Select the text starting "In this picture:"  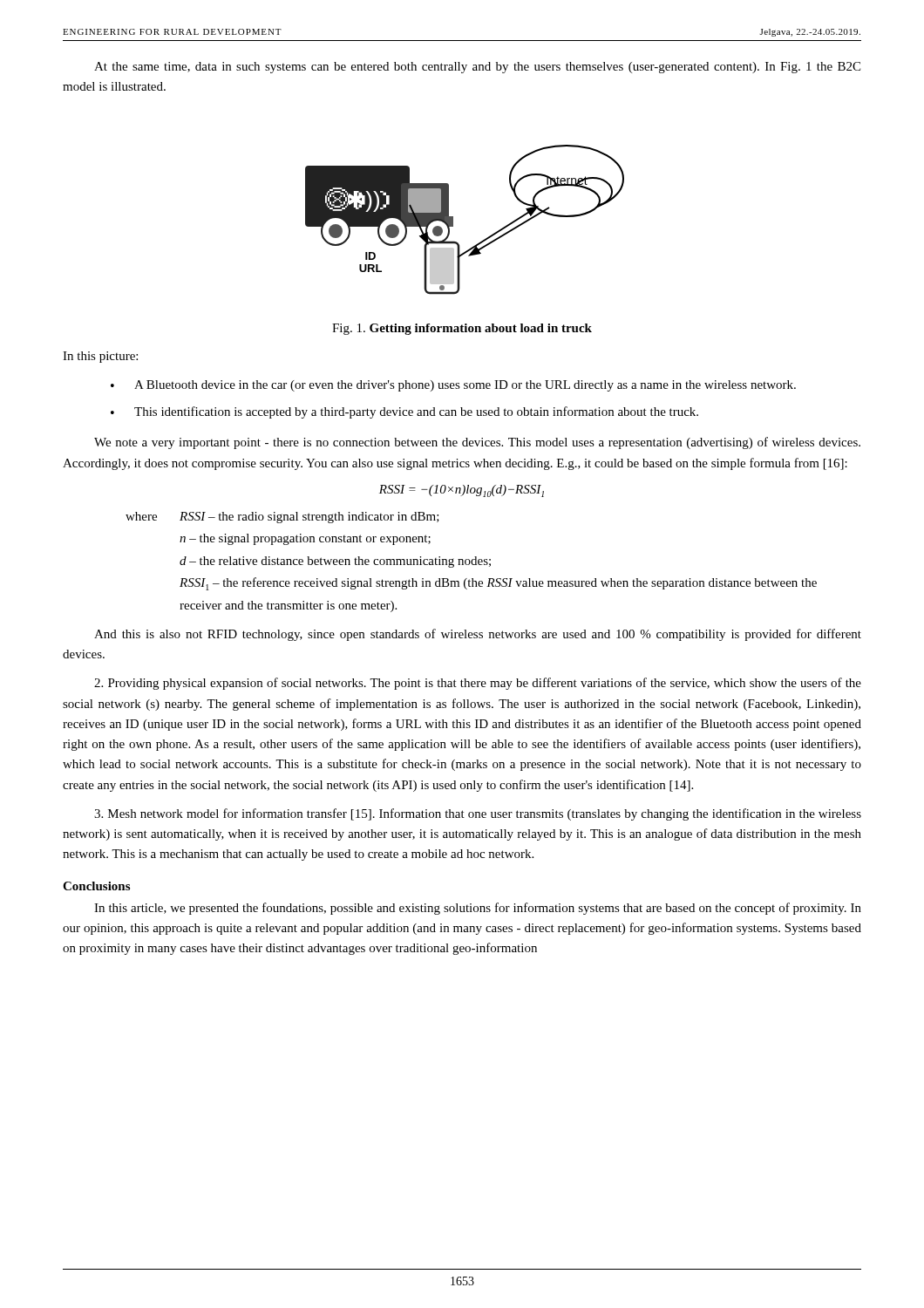click(x=101, y=355)
